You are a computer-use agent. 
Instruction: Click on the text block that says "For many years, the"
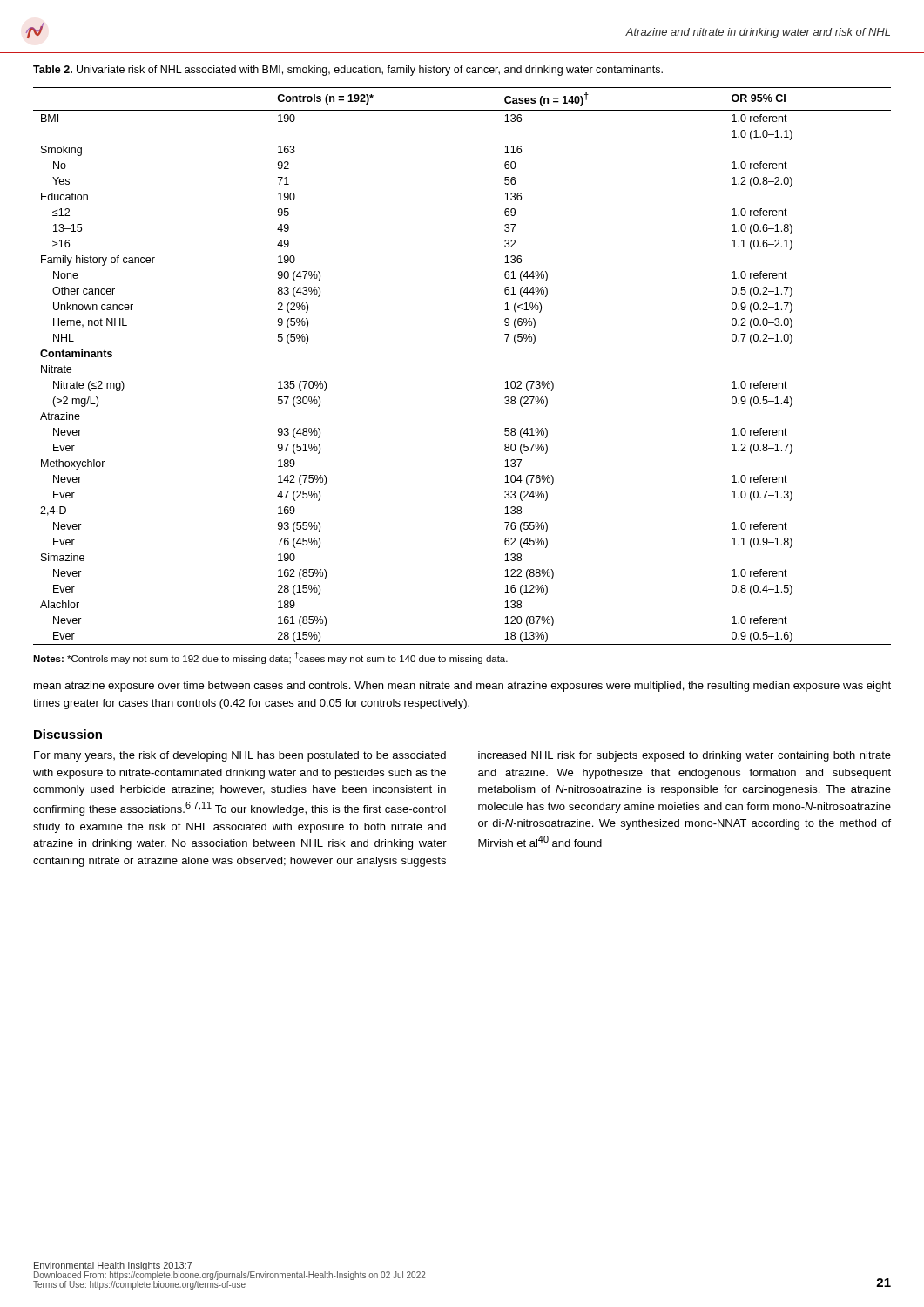(243, 755)
